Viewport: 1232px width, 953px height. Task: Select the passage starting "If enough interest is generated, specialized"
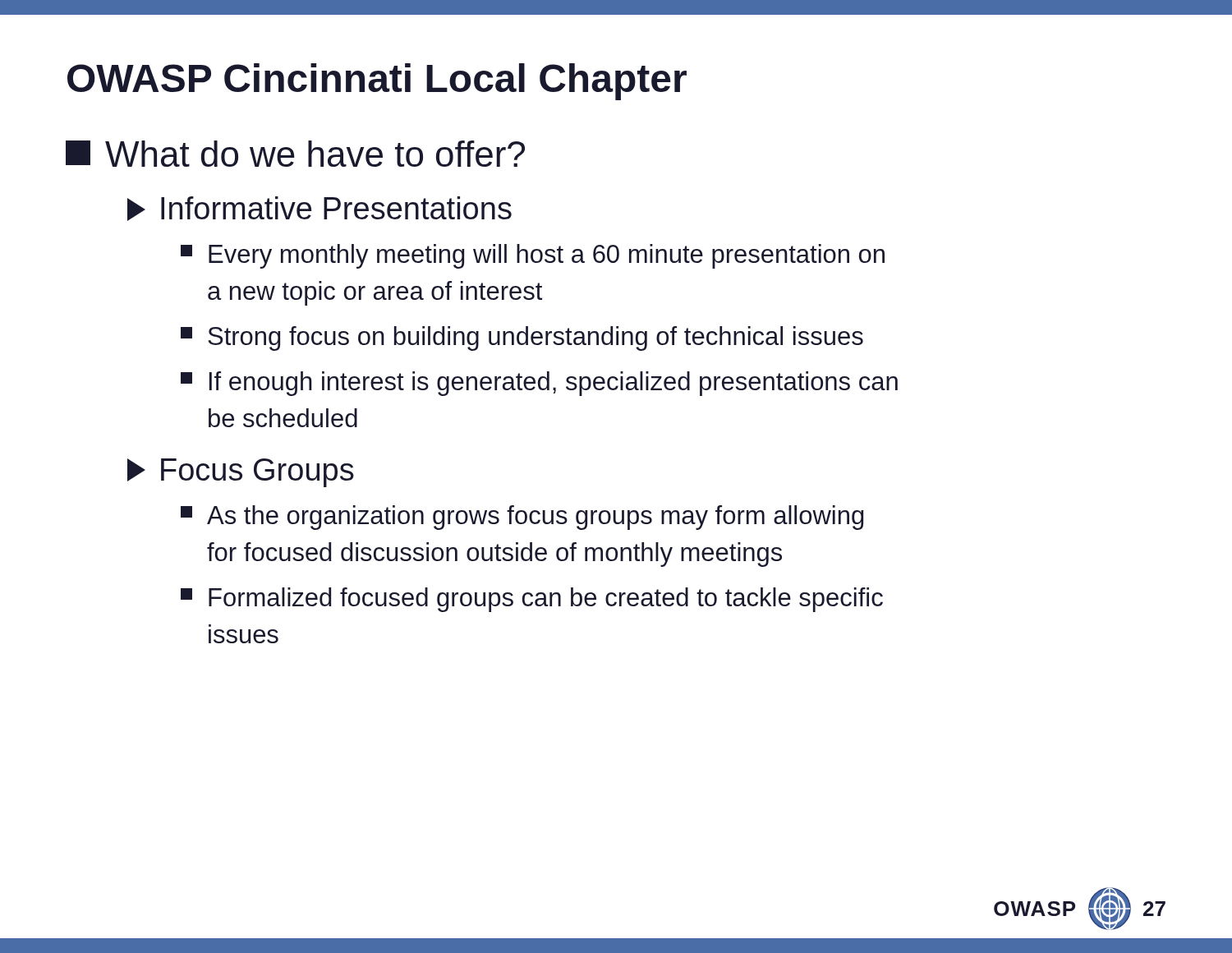pyautogui.click(x=540, y=401)
